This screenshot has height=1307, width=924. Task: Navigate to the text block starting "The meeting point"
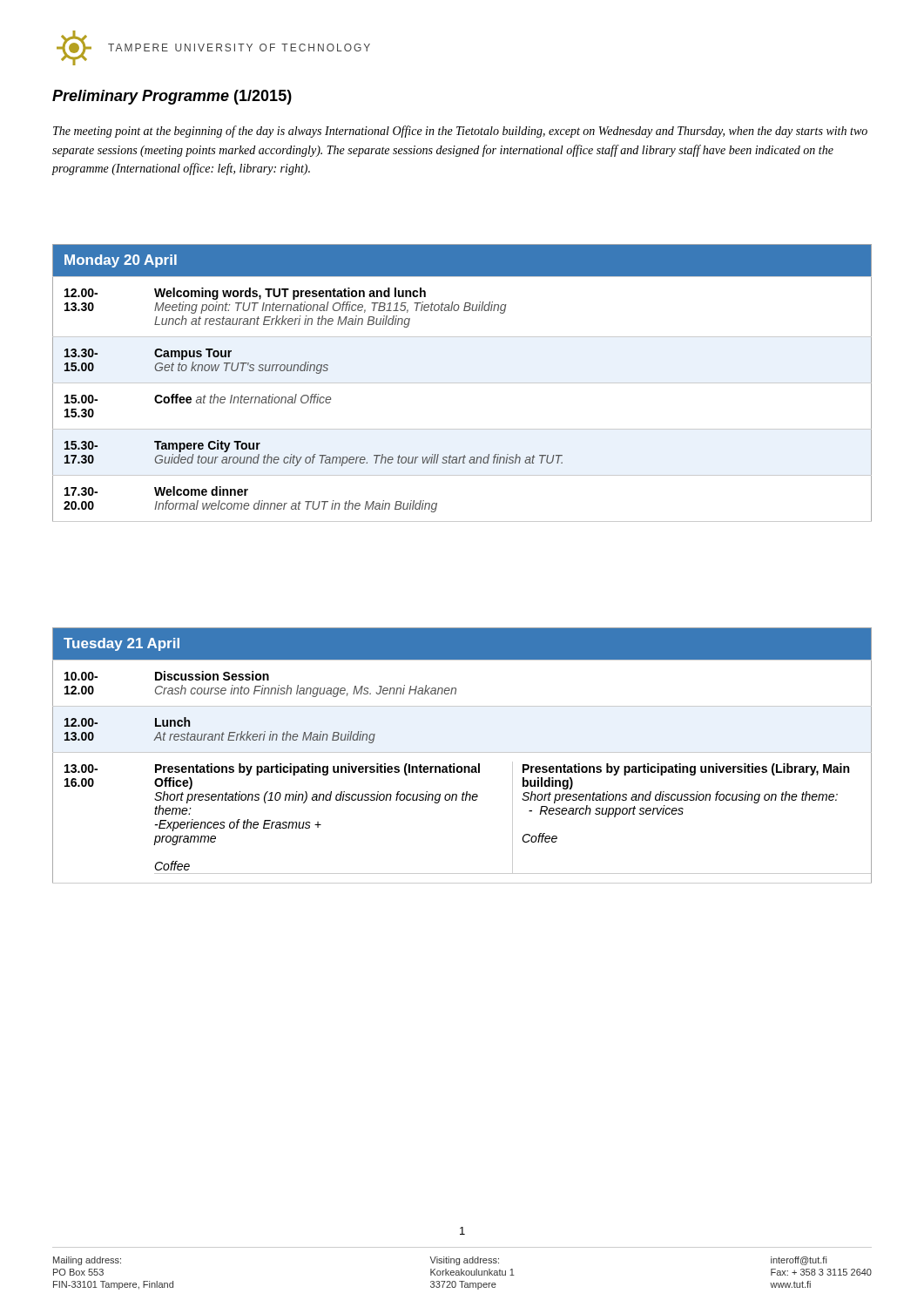(460, 150)
